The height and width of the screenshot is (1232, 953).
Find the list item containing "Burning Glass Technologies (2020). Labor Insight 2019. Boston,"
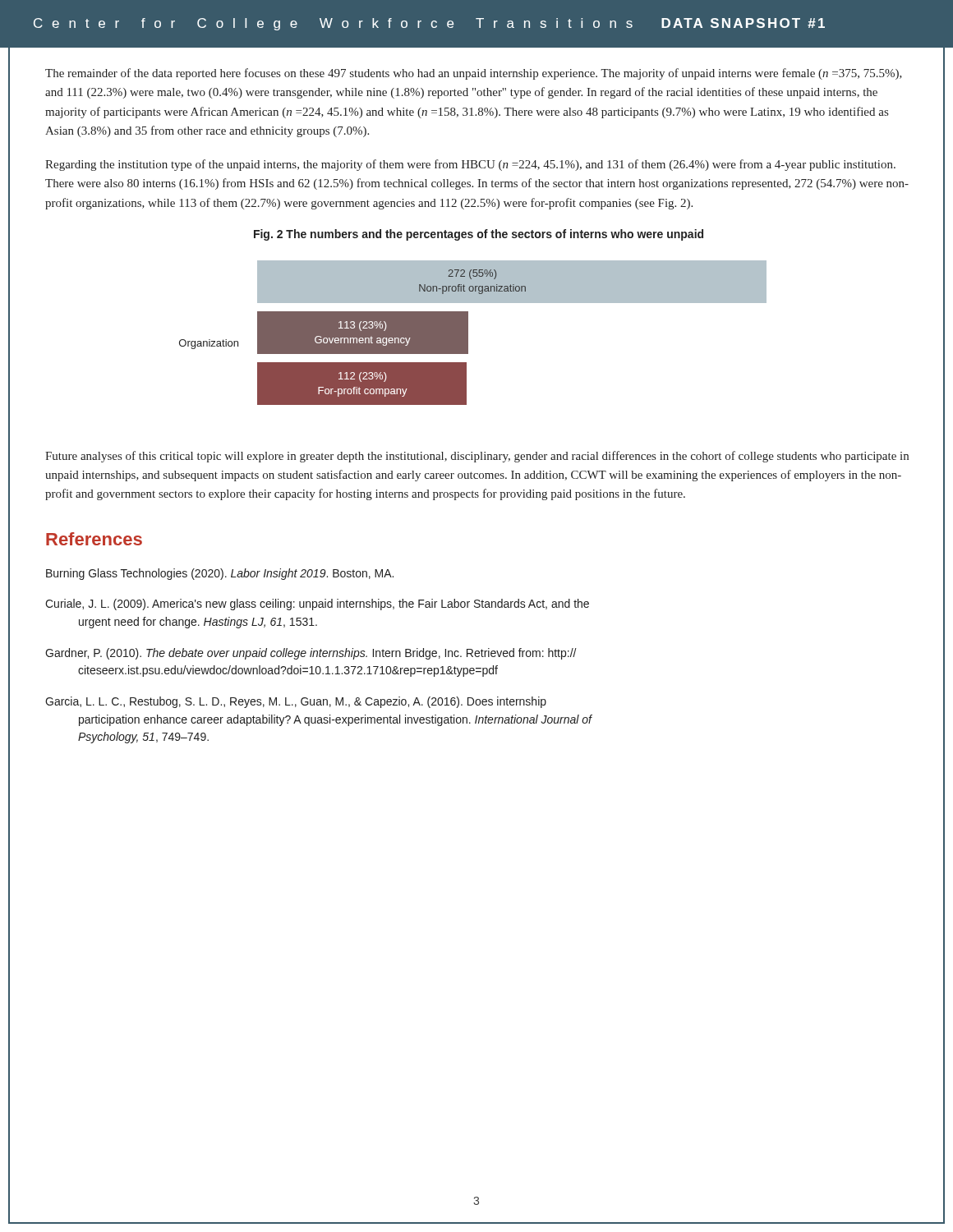tap(220, 573)
